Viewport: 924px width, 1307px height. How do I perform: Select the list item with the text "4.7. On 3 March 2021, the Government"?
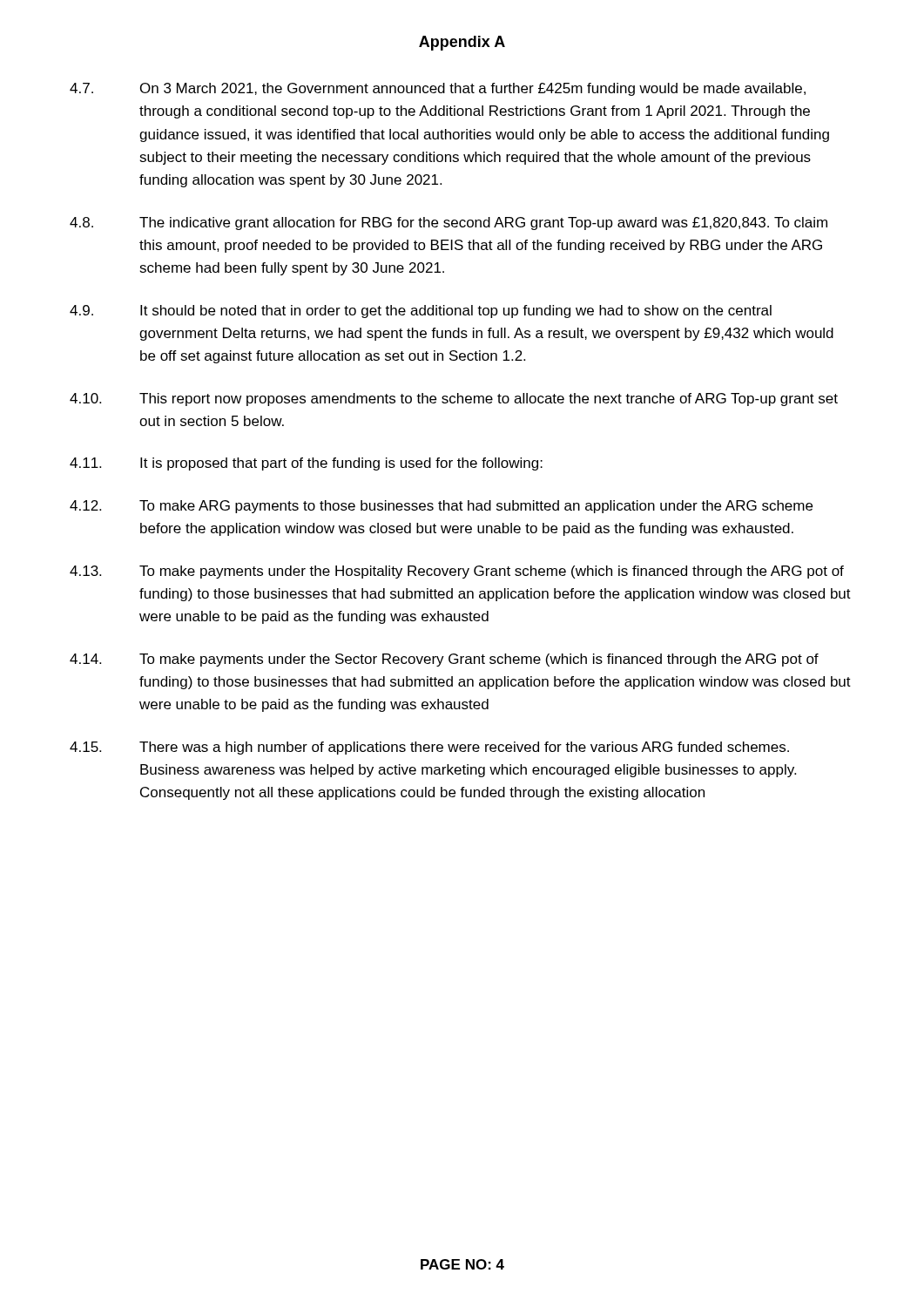tap(462, 135)
